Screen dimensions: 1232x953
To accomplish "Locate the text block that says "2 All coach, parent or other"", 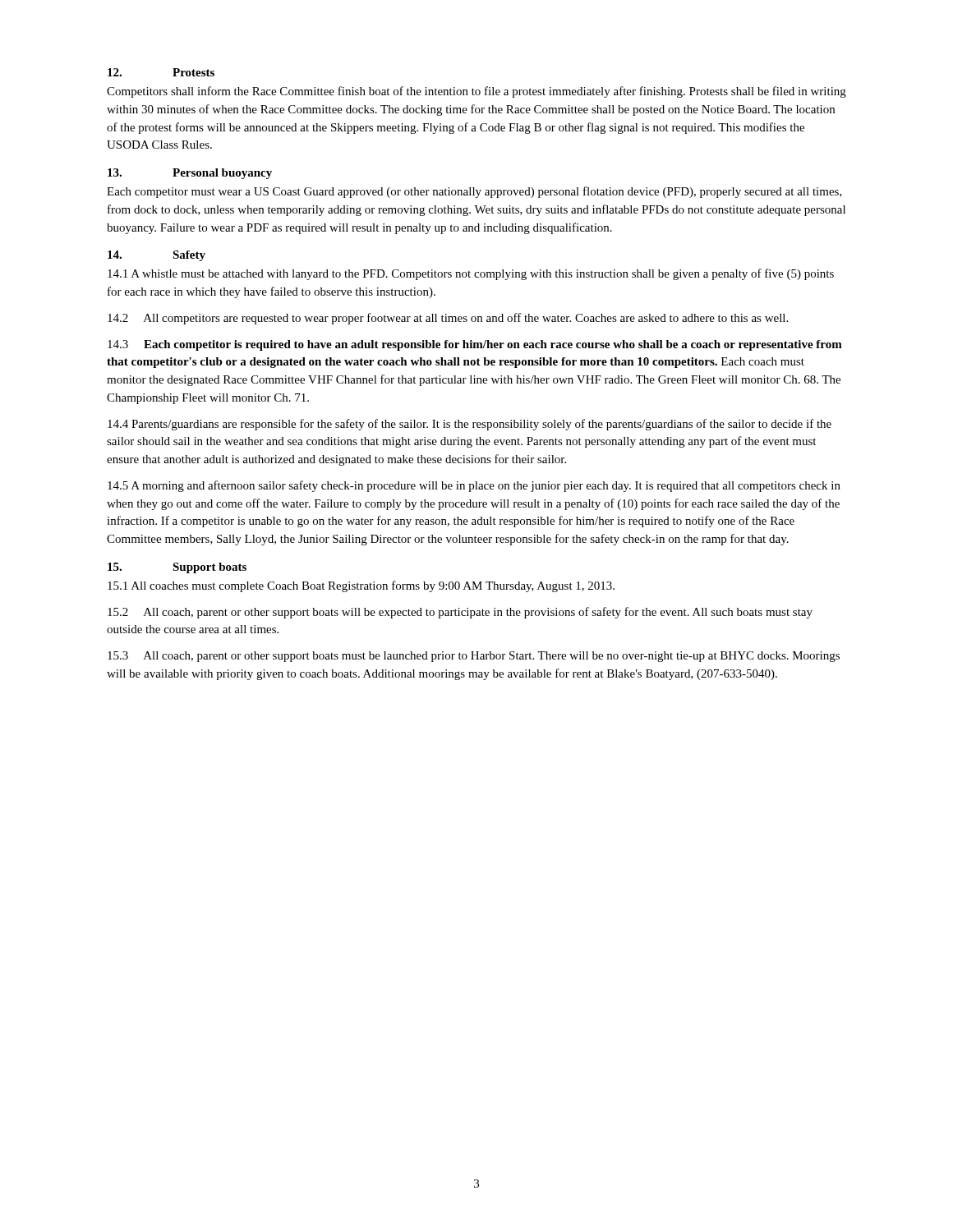I will pos(476,621).
